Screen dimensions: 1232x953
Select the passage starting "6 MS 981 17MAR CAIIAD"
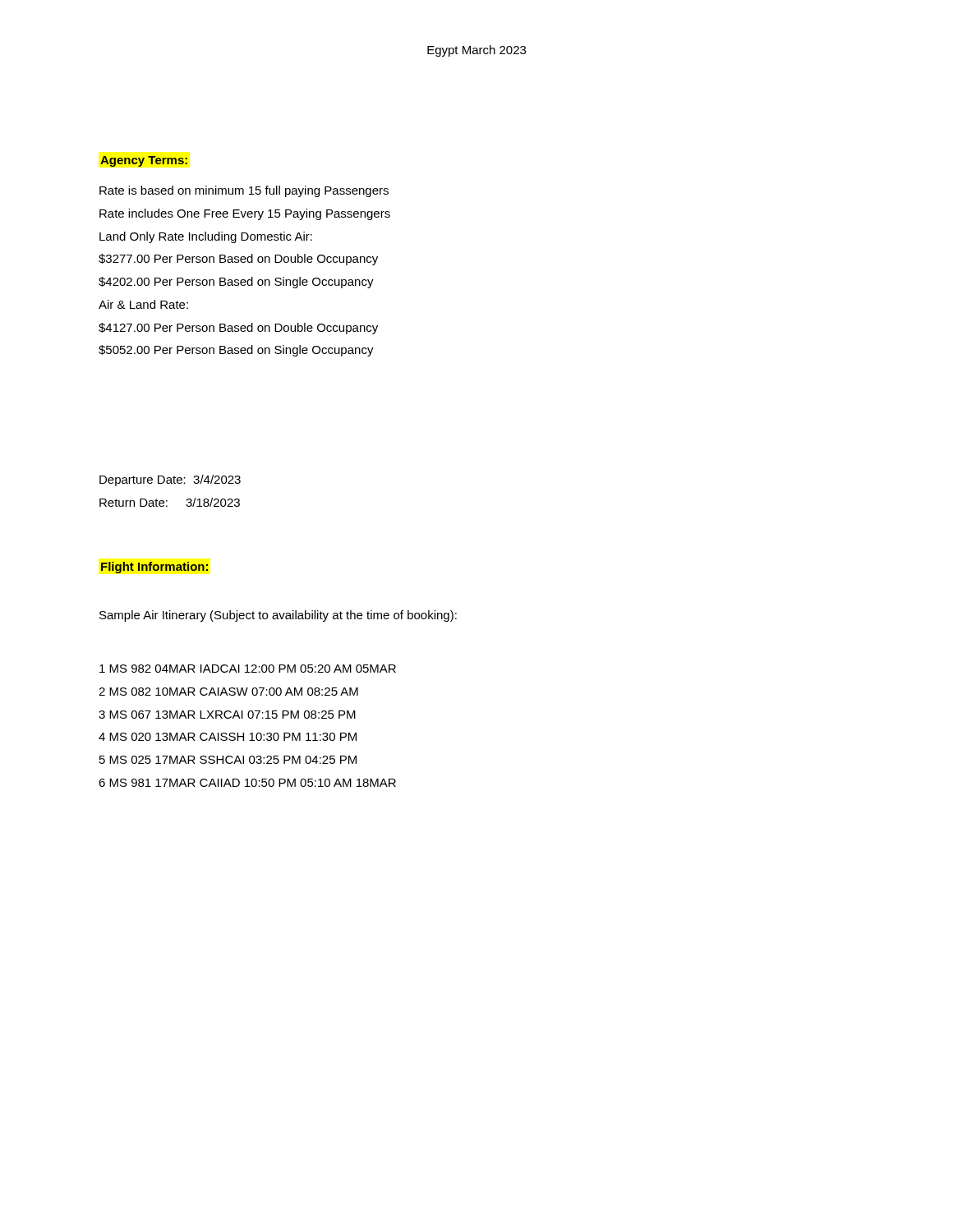[248, 782]
